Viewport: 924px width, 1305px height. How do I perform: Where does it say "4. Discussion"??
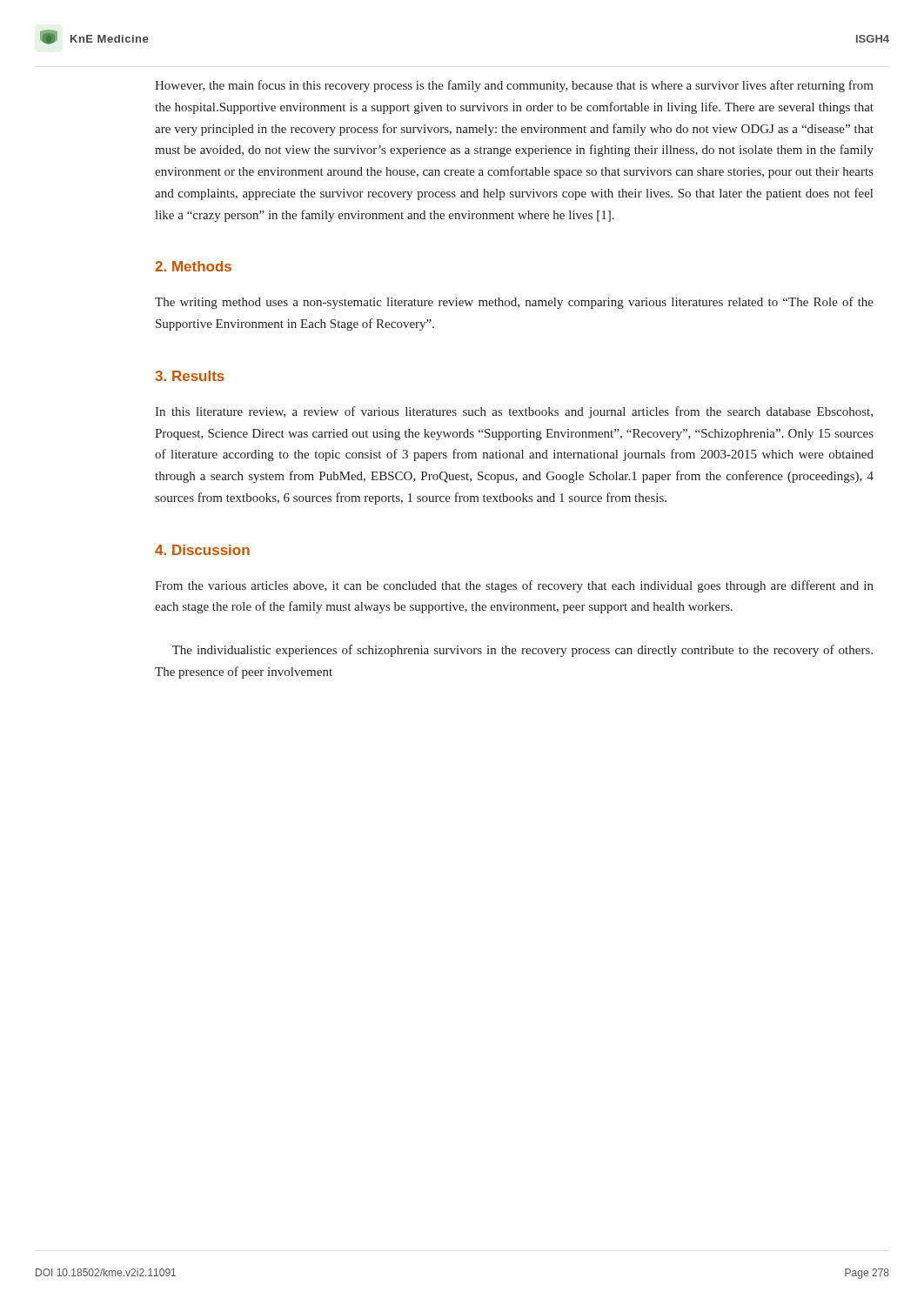coord(203,550)
